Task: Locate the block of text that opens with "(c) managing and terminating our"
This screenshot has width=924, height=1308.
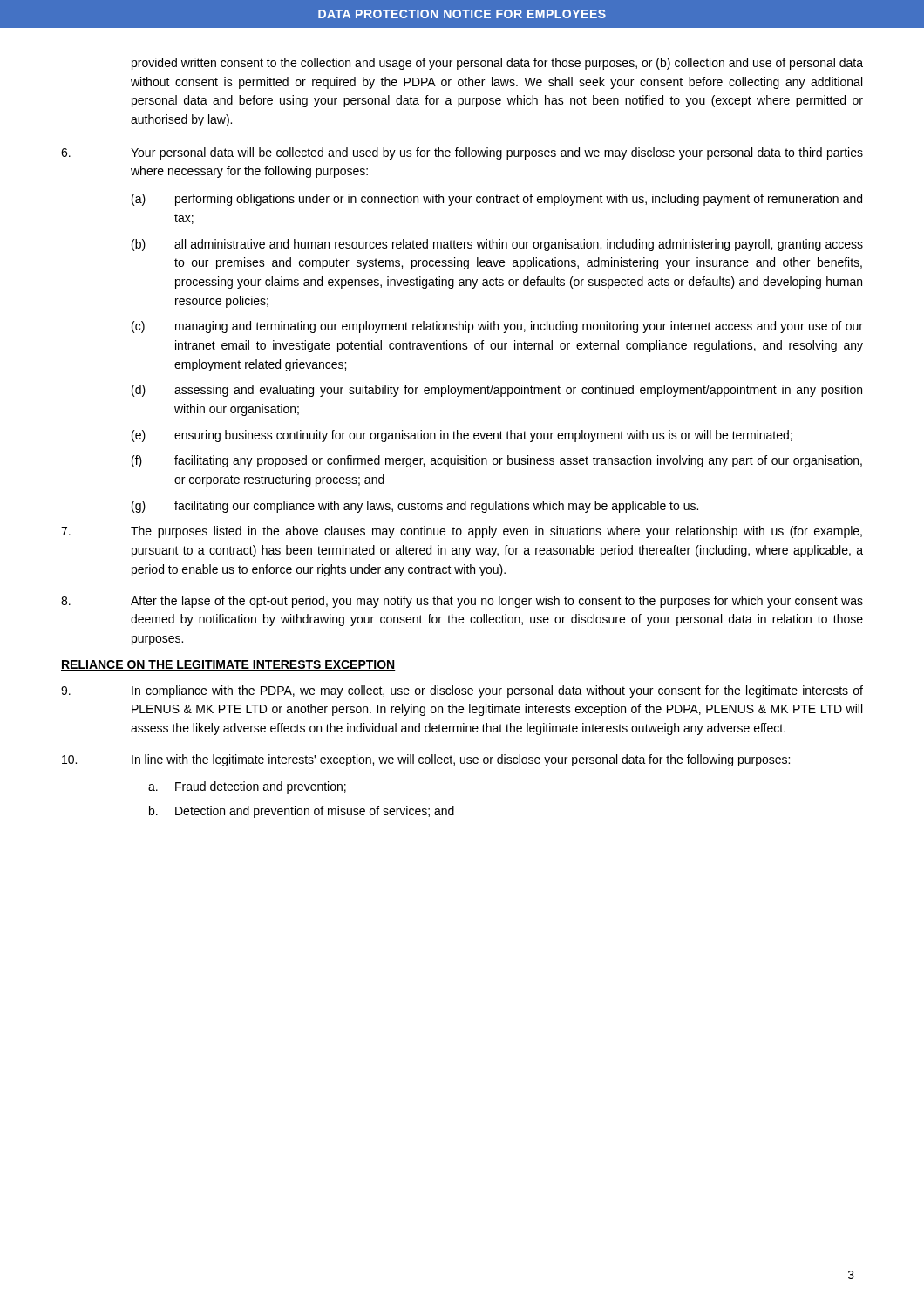Action: pos(497,346)
